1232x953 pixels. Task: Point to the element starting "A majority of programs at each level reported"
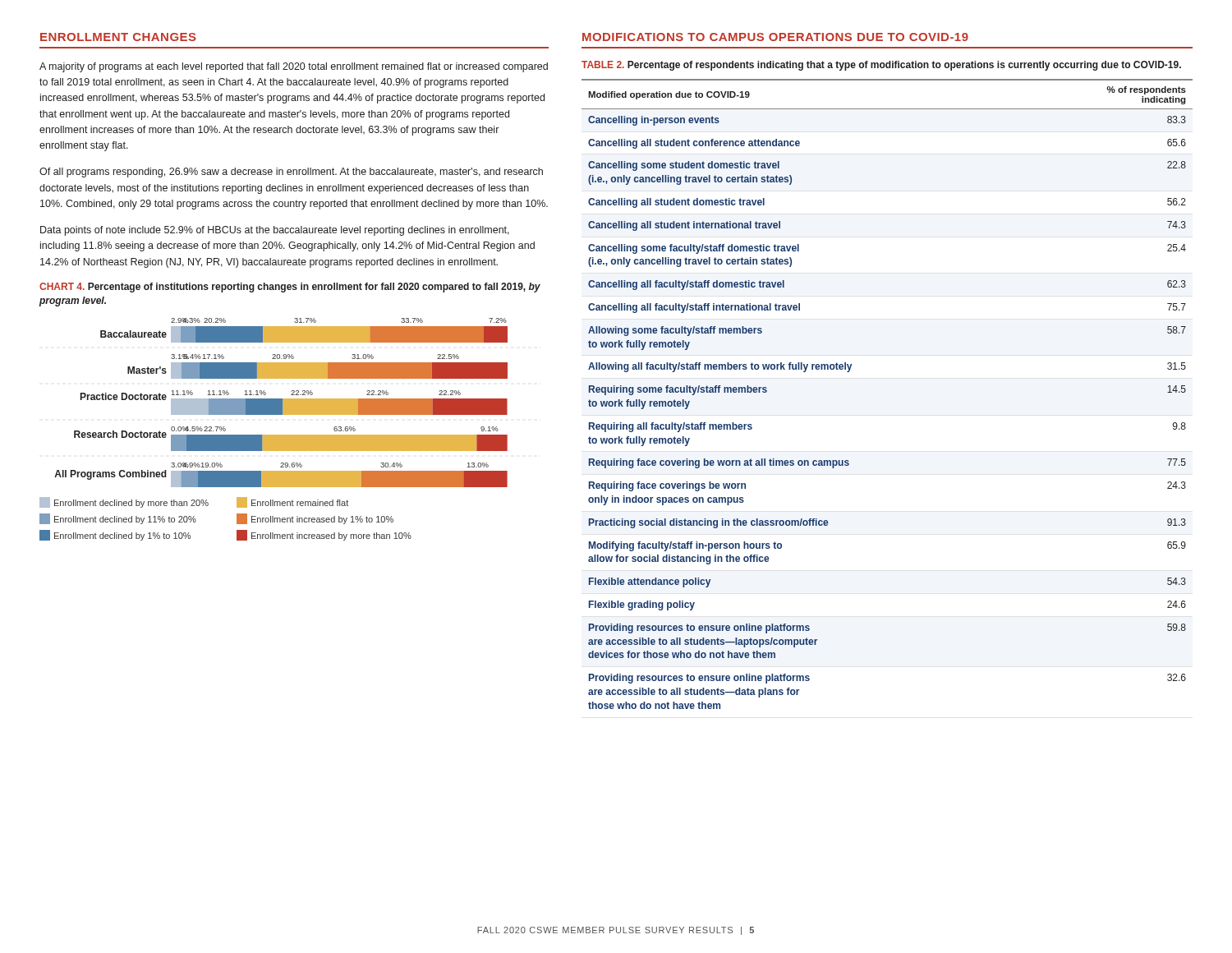[294, 106]
